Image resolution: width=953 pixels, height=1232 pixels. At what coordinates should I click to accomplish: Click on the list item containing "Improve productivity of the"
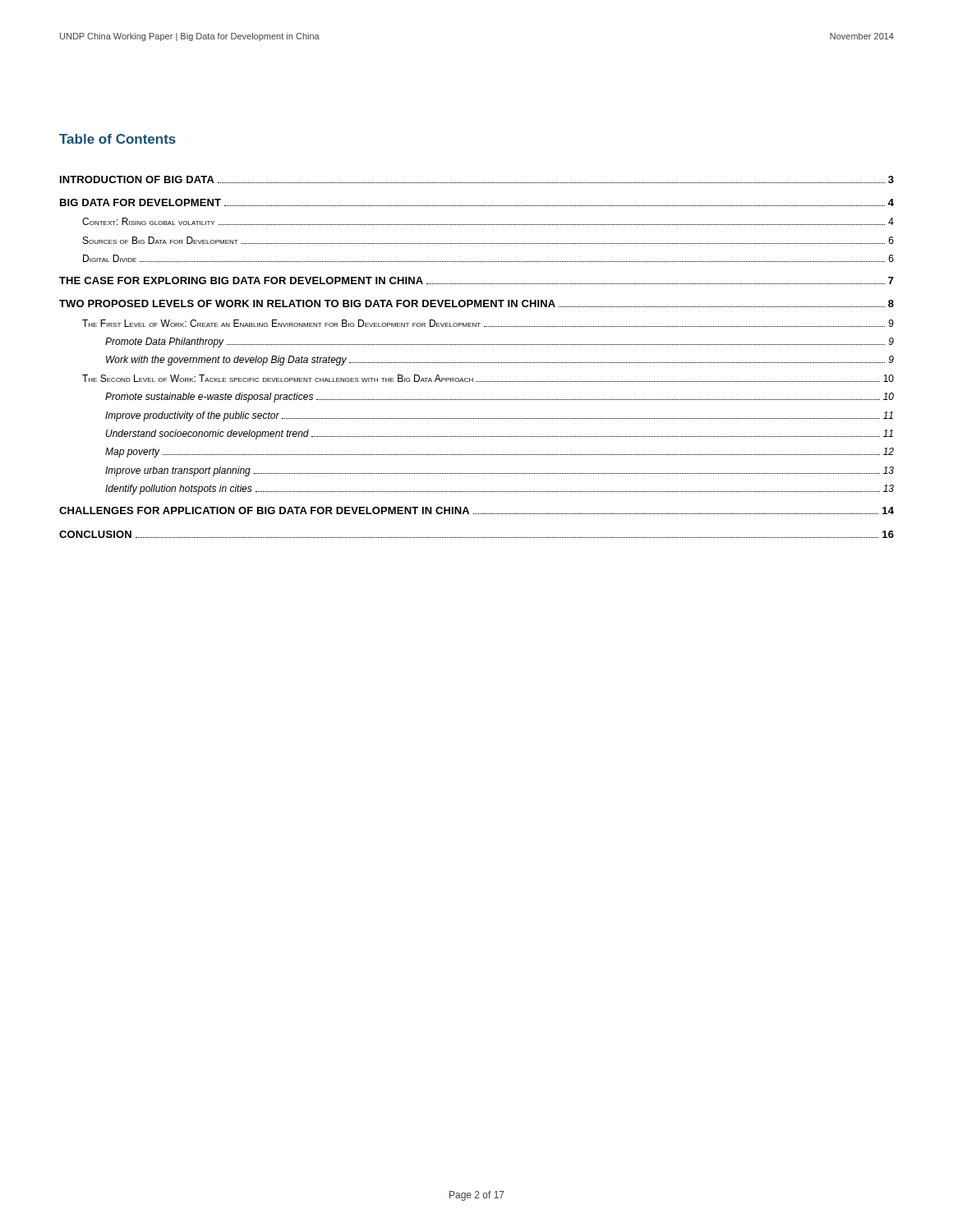click(x=499, y=415)
